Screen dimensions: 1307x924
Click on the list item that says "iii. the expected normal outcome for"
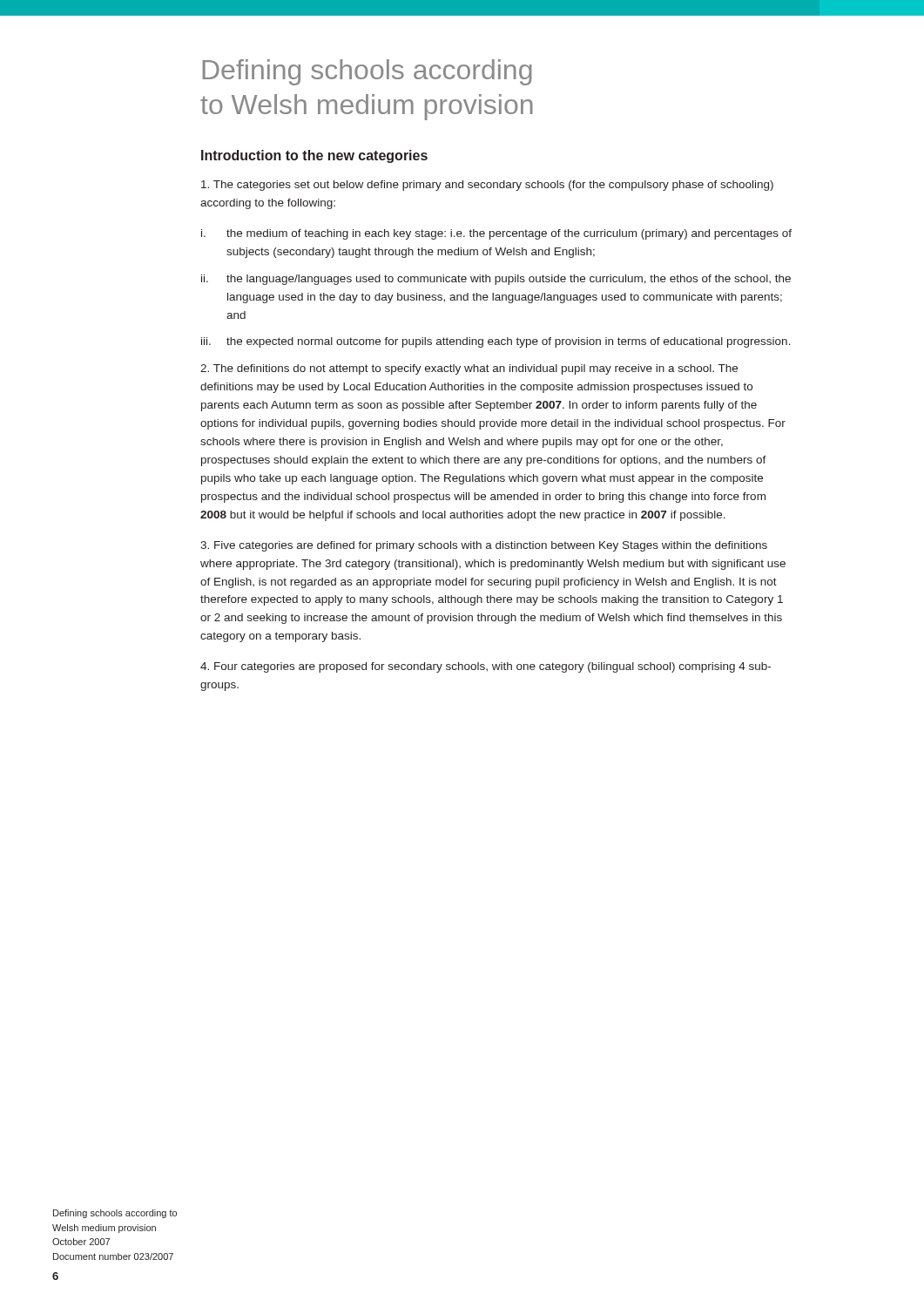[x=496, y=342]
